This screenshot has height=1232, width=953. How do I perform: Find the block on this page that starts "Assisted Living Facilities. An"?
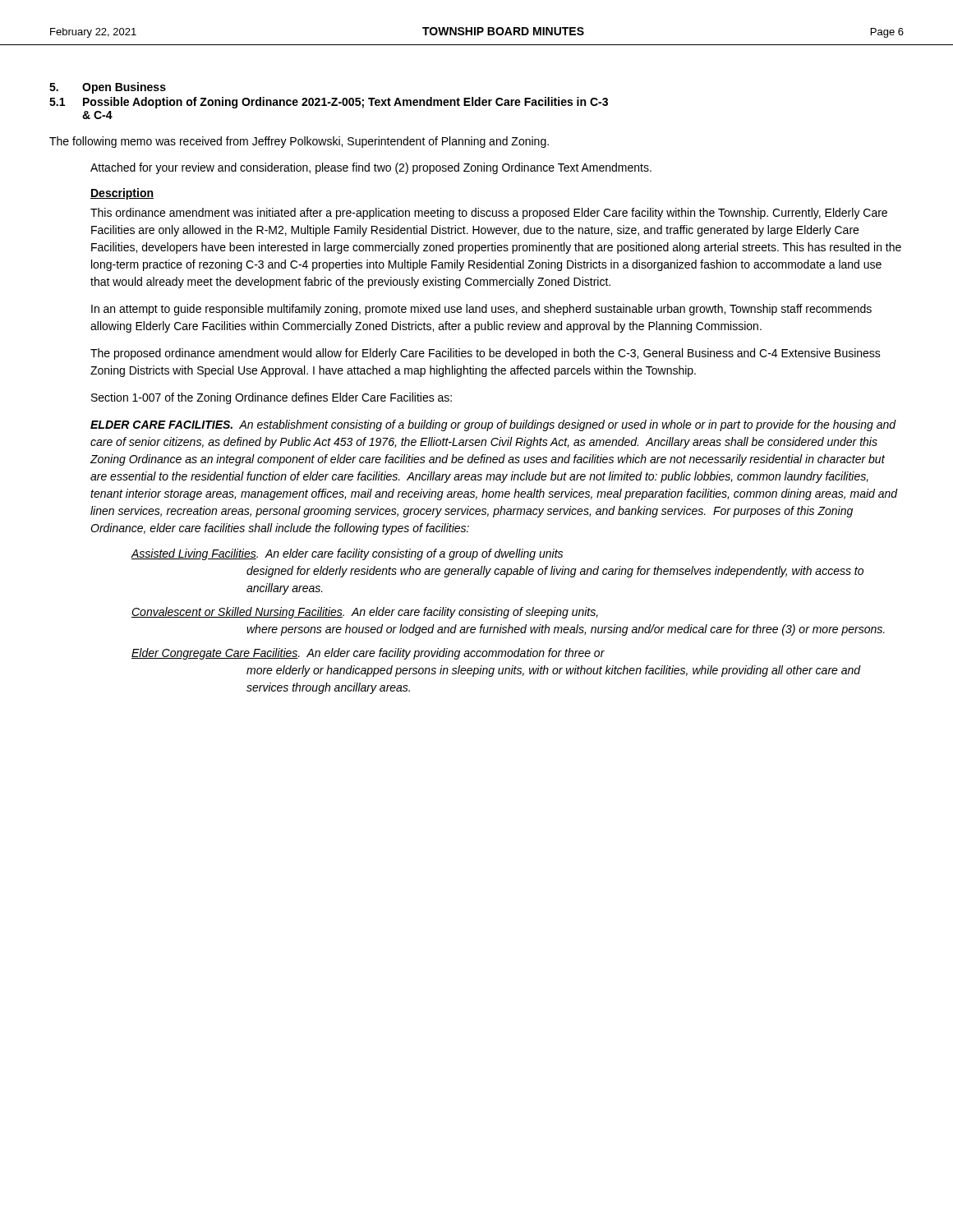518,572
